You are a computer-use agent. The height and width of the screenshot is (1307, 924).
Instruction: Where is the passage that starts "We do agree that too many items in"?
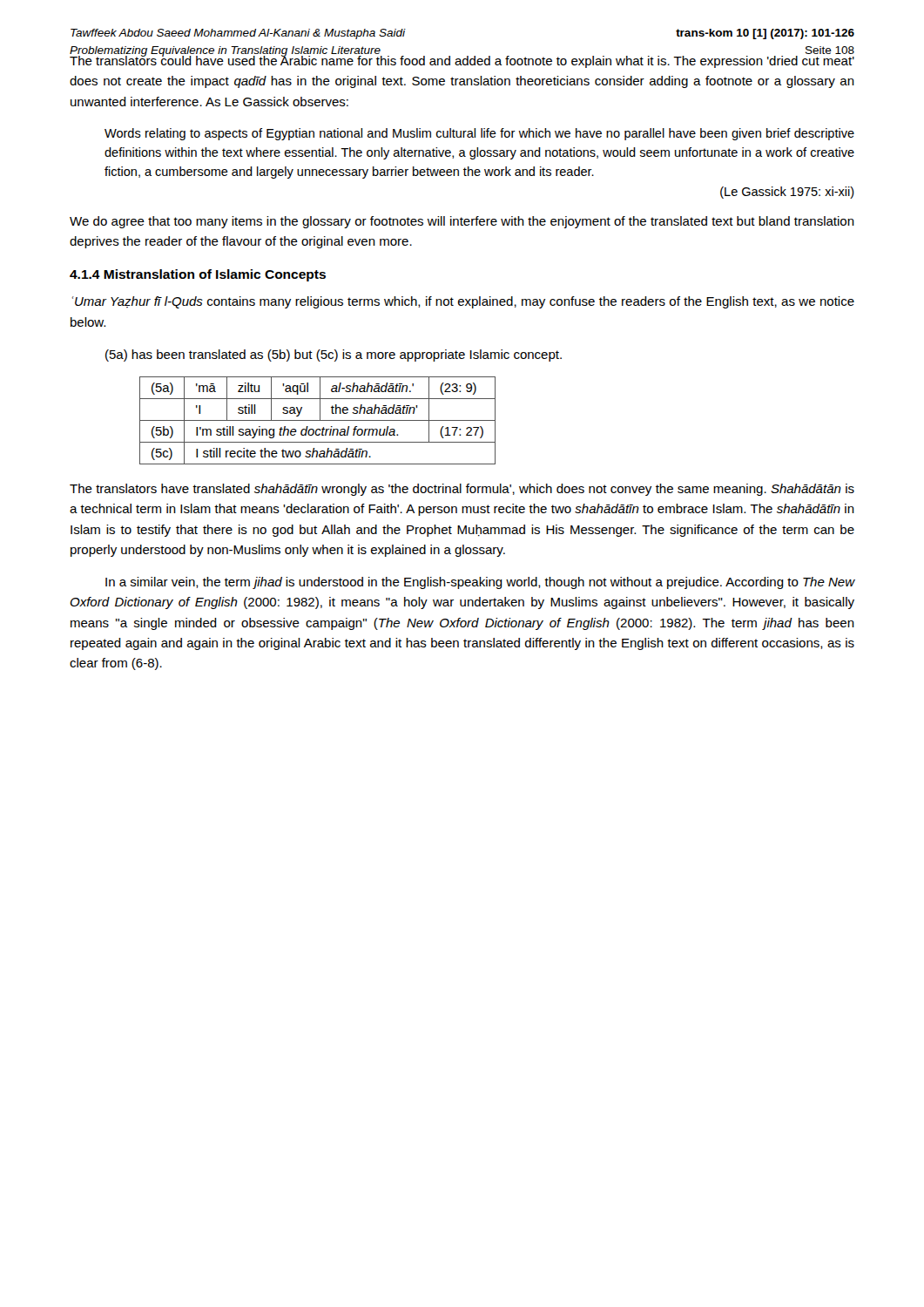coord(462,231)
